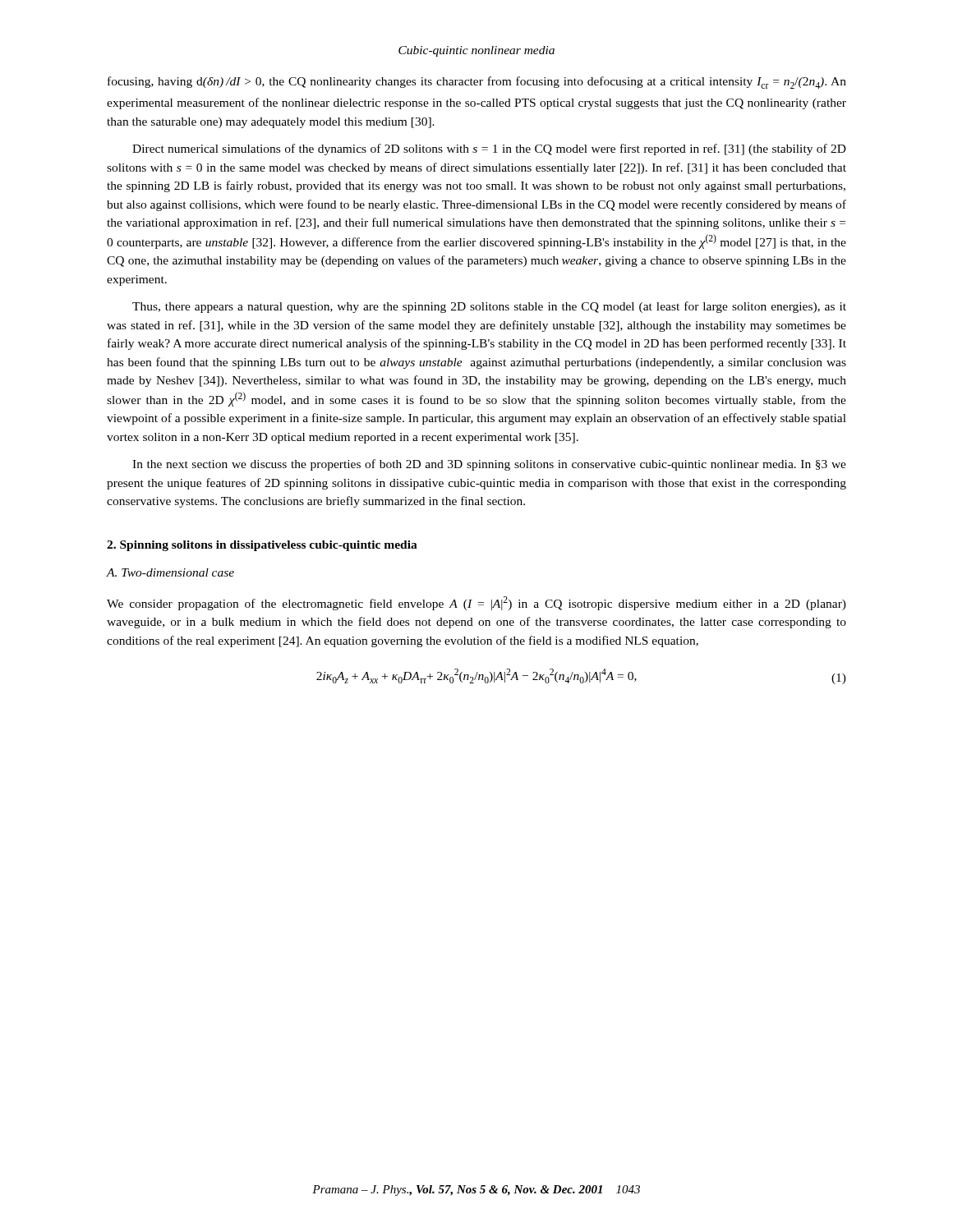This screenshot has height=1232, width=953.
Task: Locate the text block starting "focusing, having d(δn) /dI > 0, the"
Action: [x=476, y=101]
